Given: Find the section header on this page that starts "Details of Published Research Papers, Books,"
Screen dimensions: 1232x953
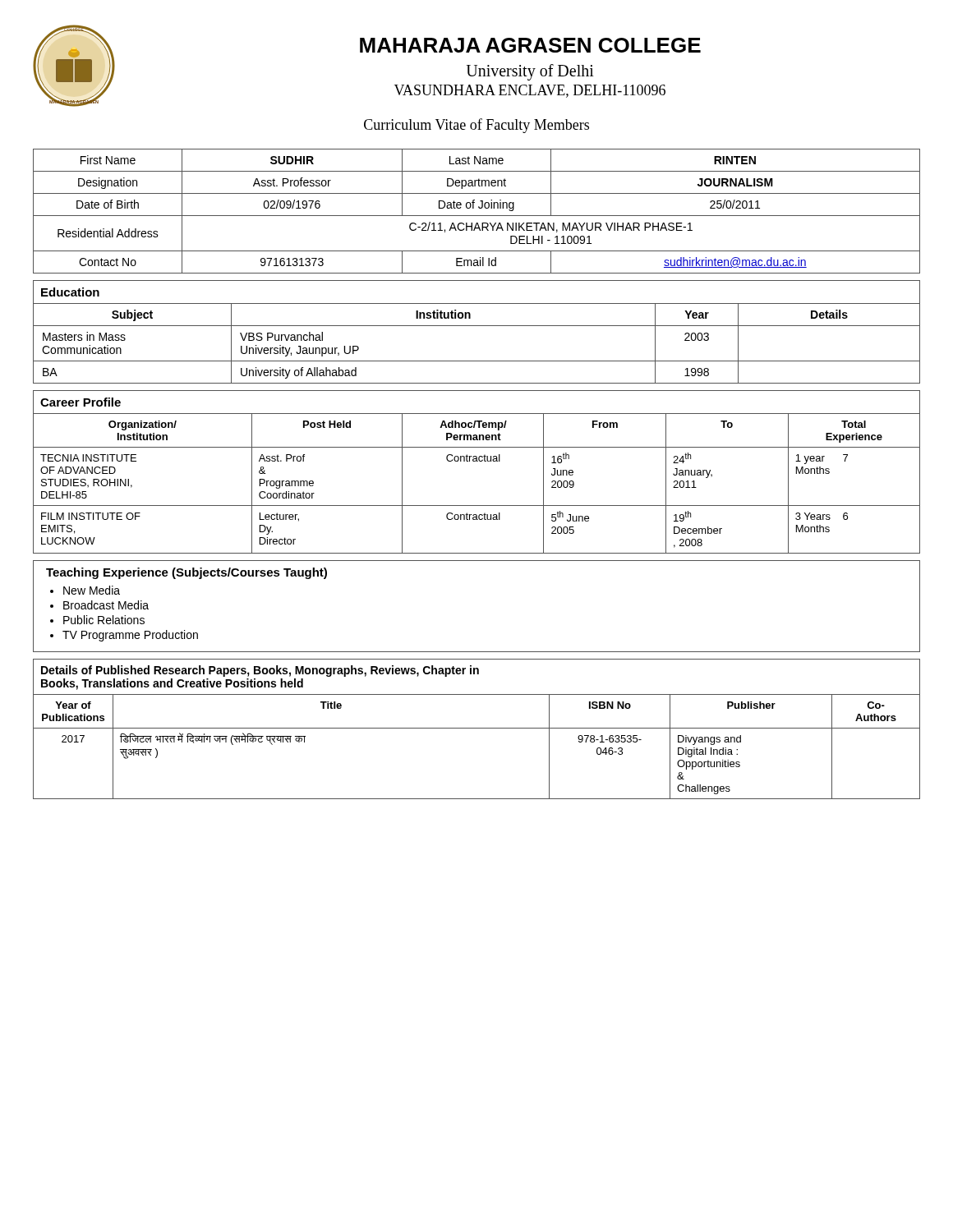Looking at the screenshot, I should point(260,677).
